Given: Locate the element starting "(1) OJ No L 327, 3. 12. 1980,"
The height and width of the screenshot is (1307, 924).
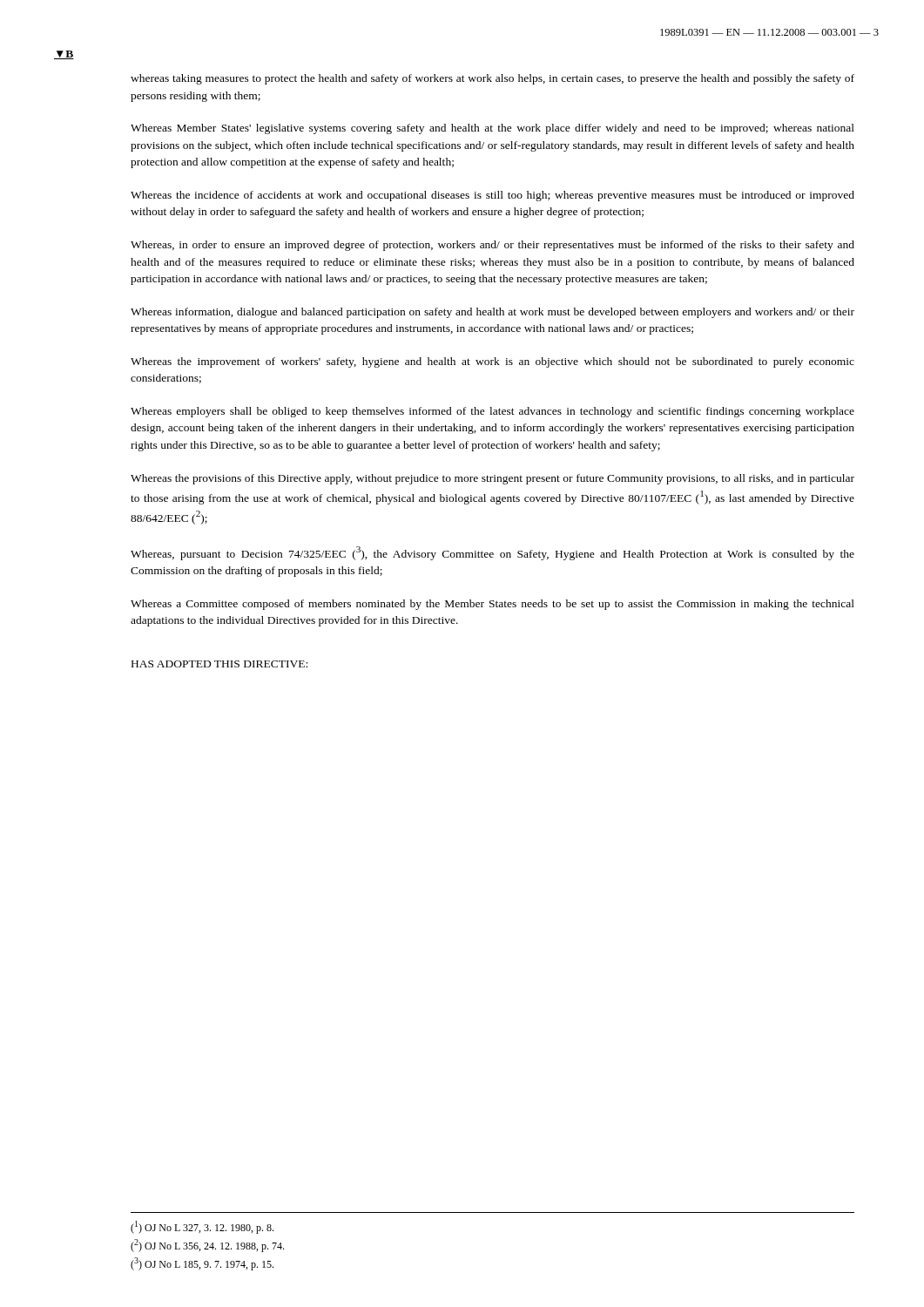Looking at the screenshot, I should coord(202,1226).
